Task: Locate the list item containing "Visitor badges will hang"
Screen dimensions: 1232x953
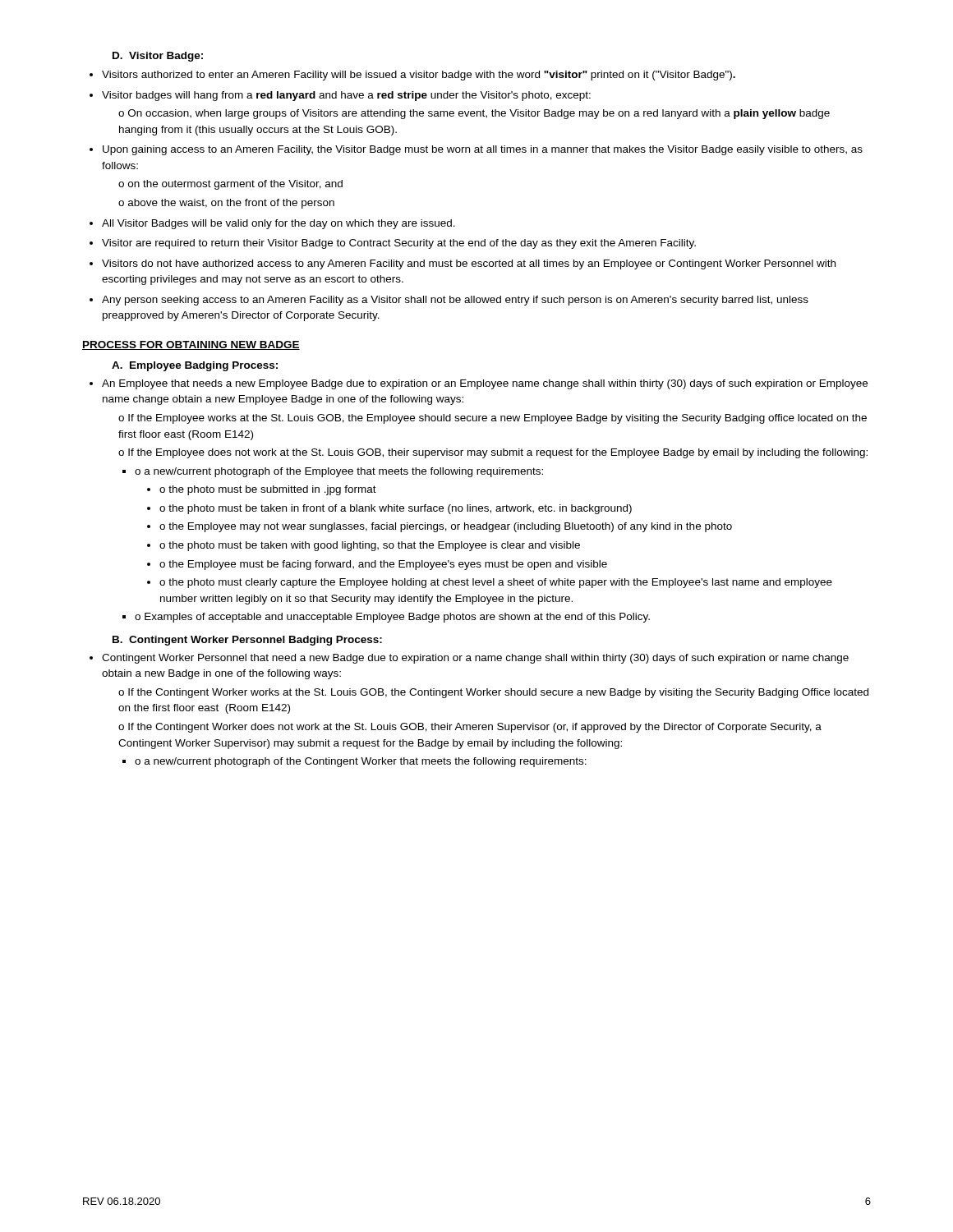Action: (x=486, y=113)
